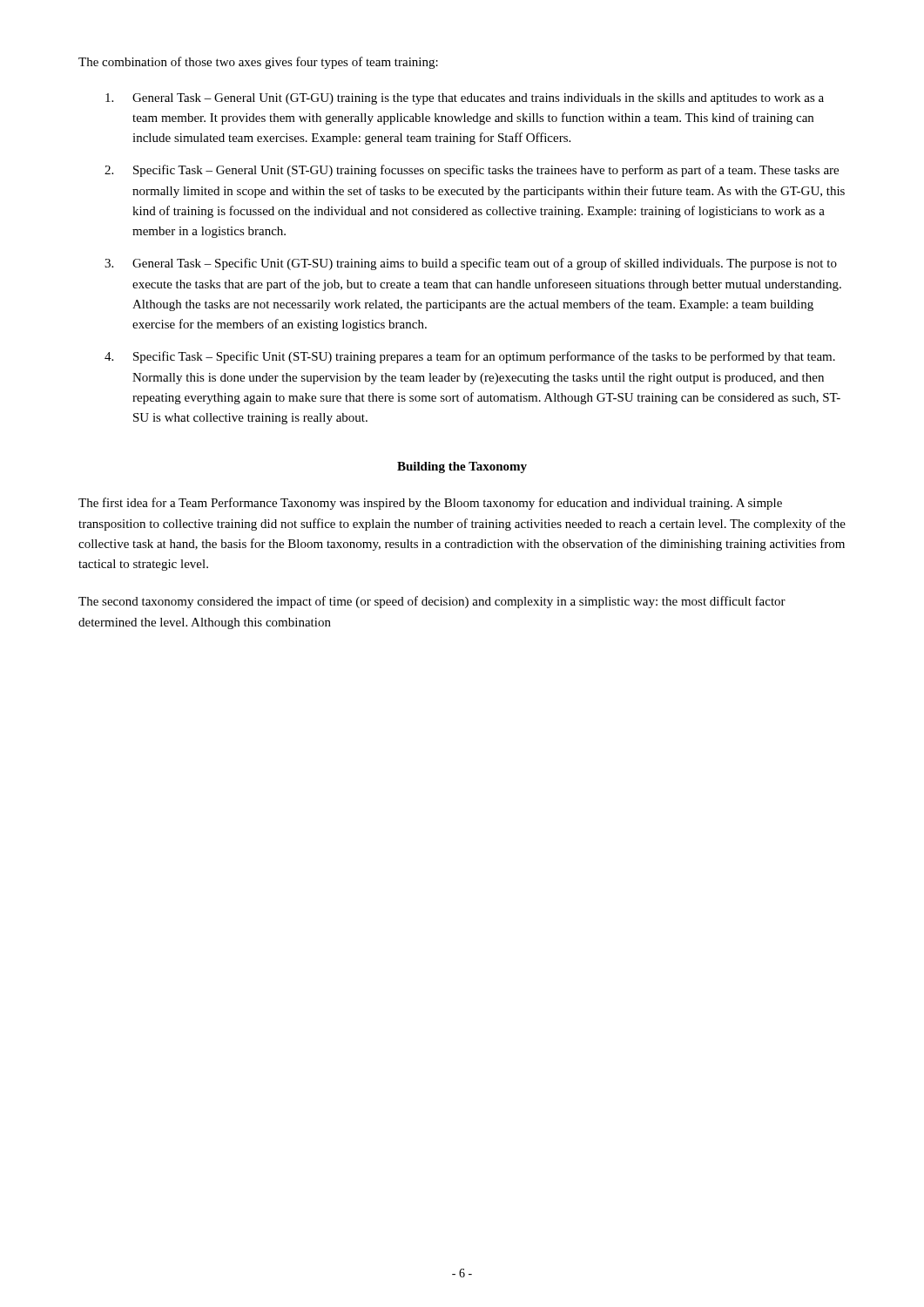Point to the region starting "Building the Taxonomy"
The width and height of the screenshot is (924, 1307).
click(462, 466)
